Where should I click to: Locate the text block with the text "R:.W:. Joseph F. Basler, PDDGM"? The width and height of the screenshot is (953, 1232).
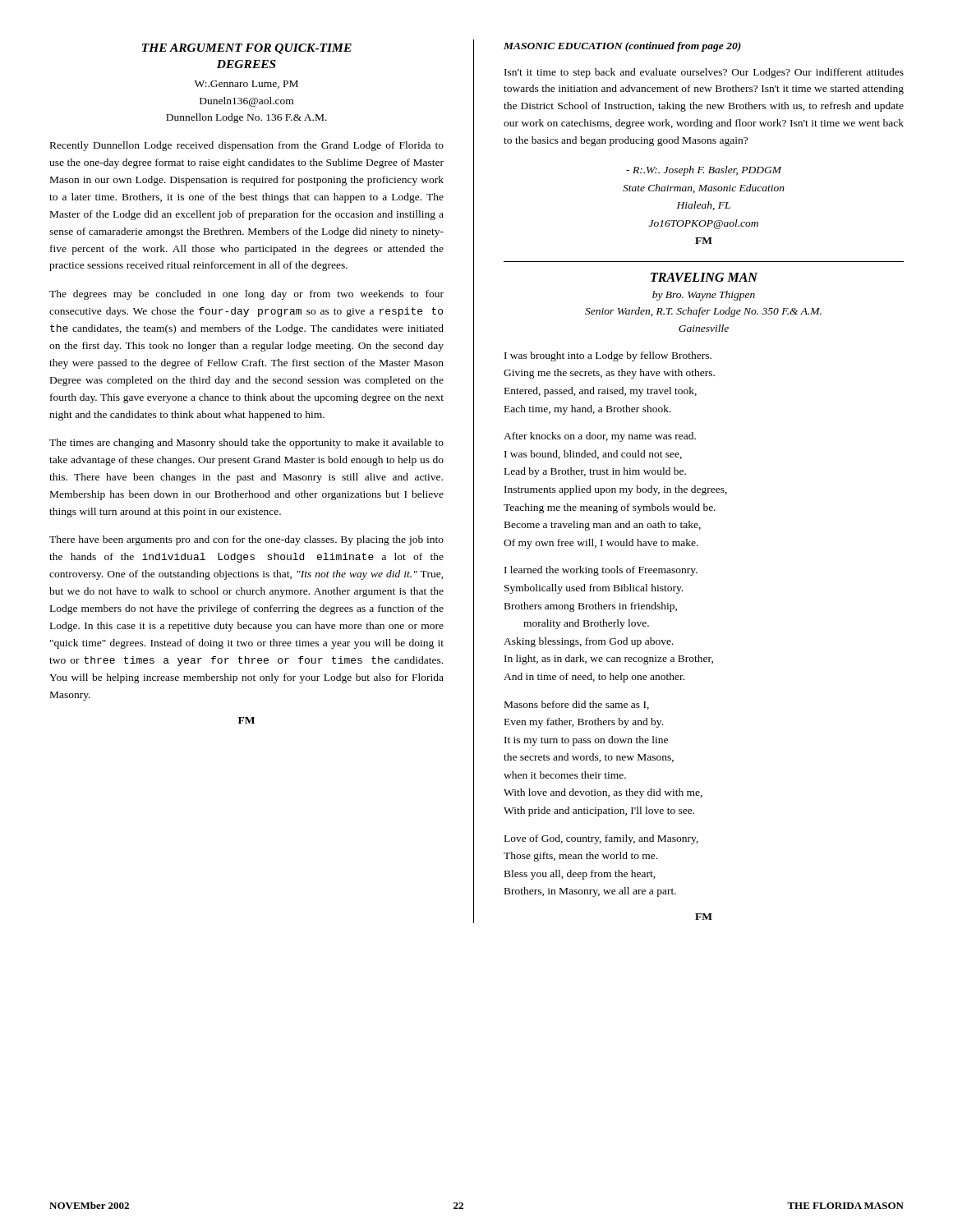coord(704,205)
